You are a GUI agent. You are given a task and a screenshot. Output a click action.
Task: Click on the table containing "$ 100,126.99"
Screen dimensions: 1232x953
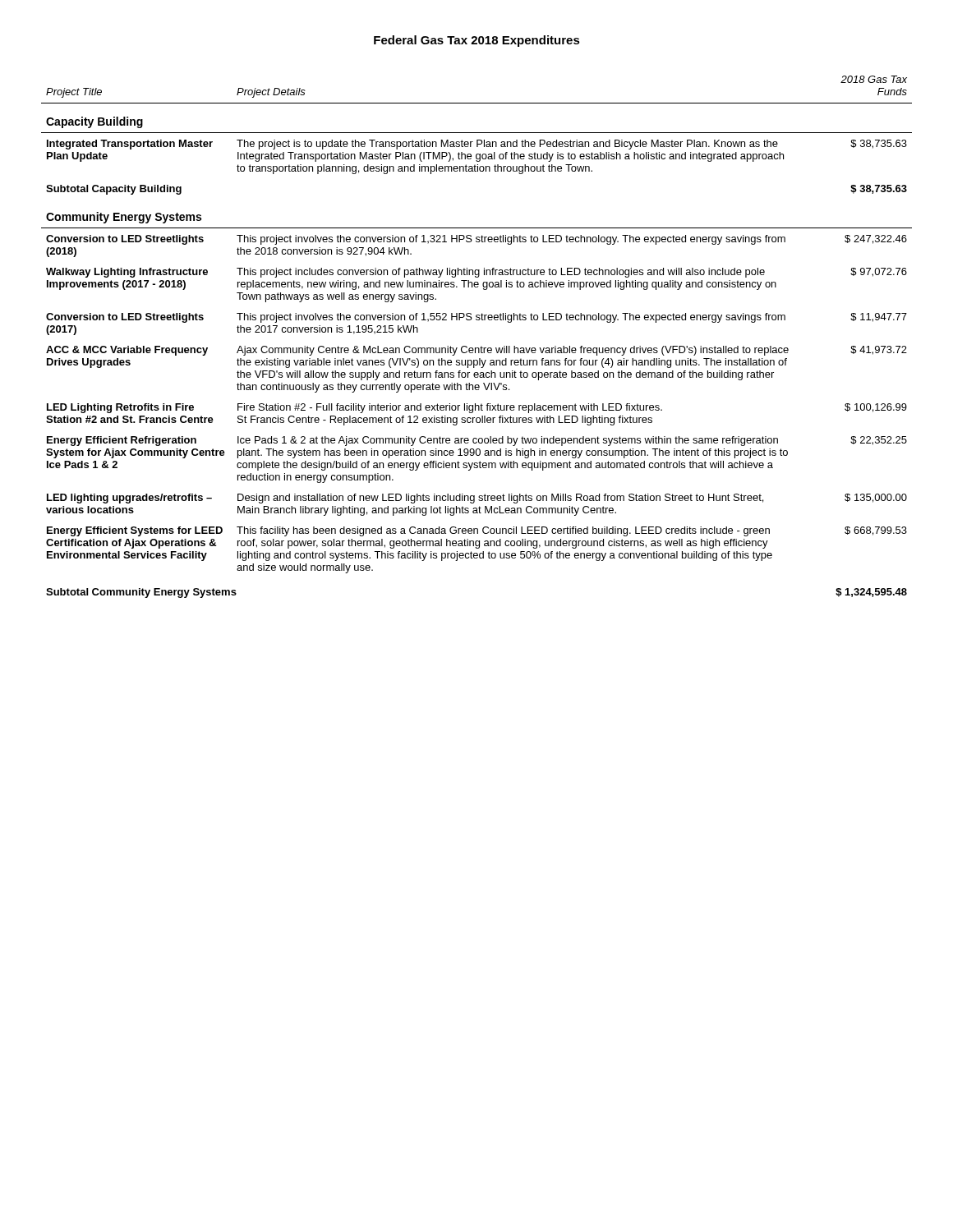(x=476, y=336)
